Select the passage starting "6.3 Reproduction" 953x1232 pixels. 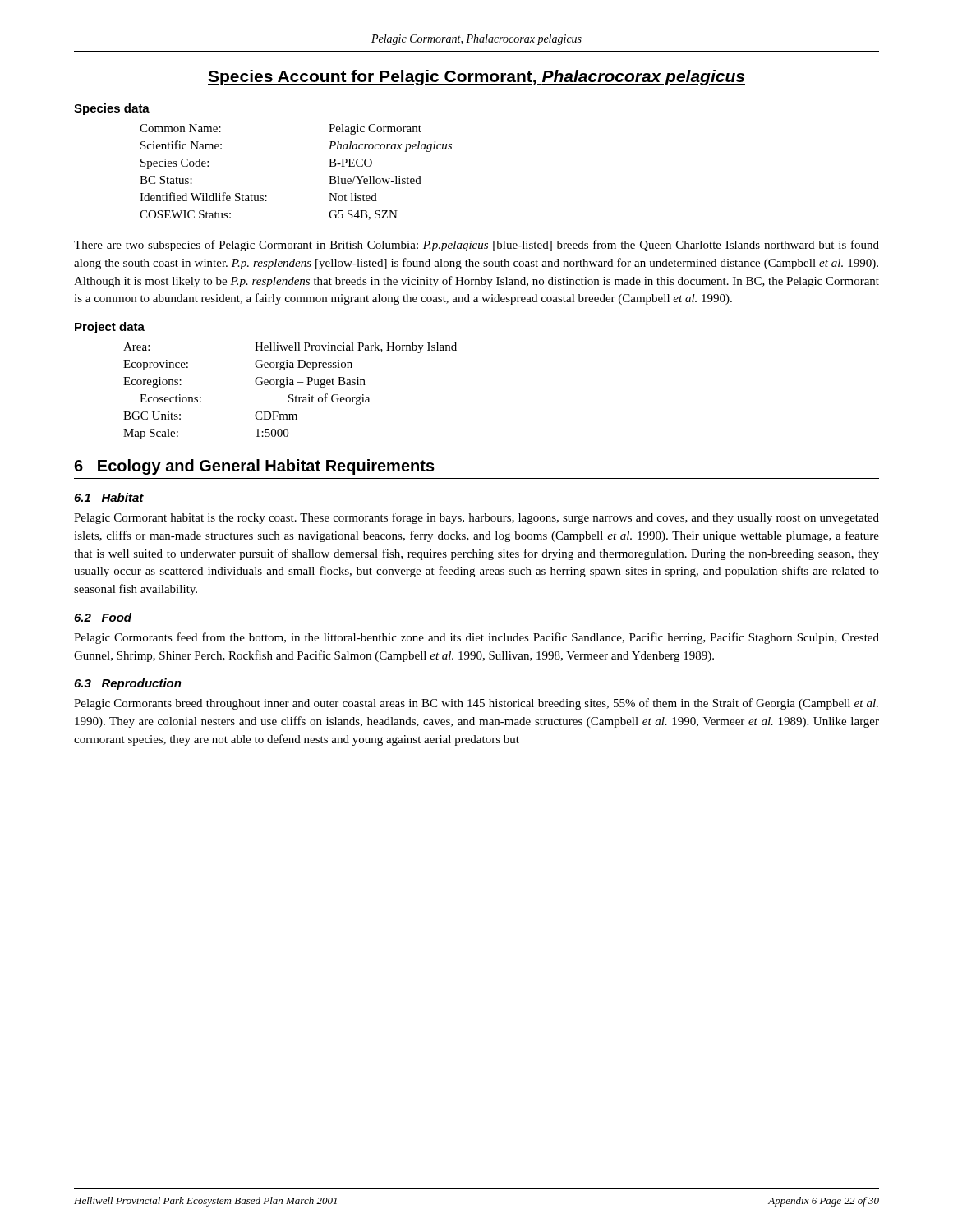click(x=128, y=684)
